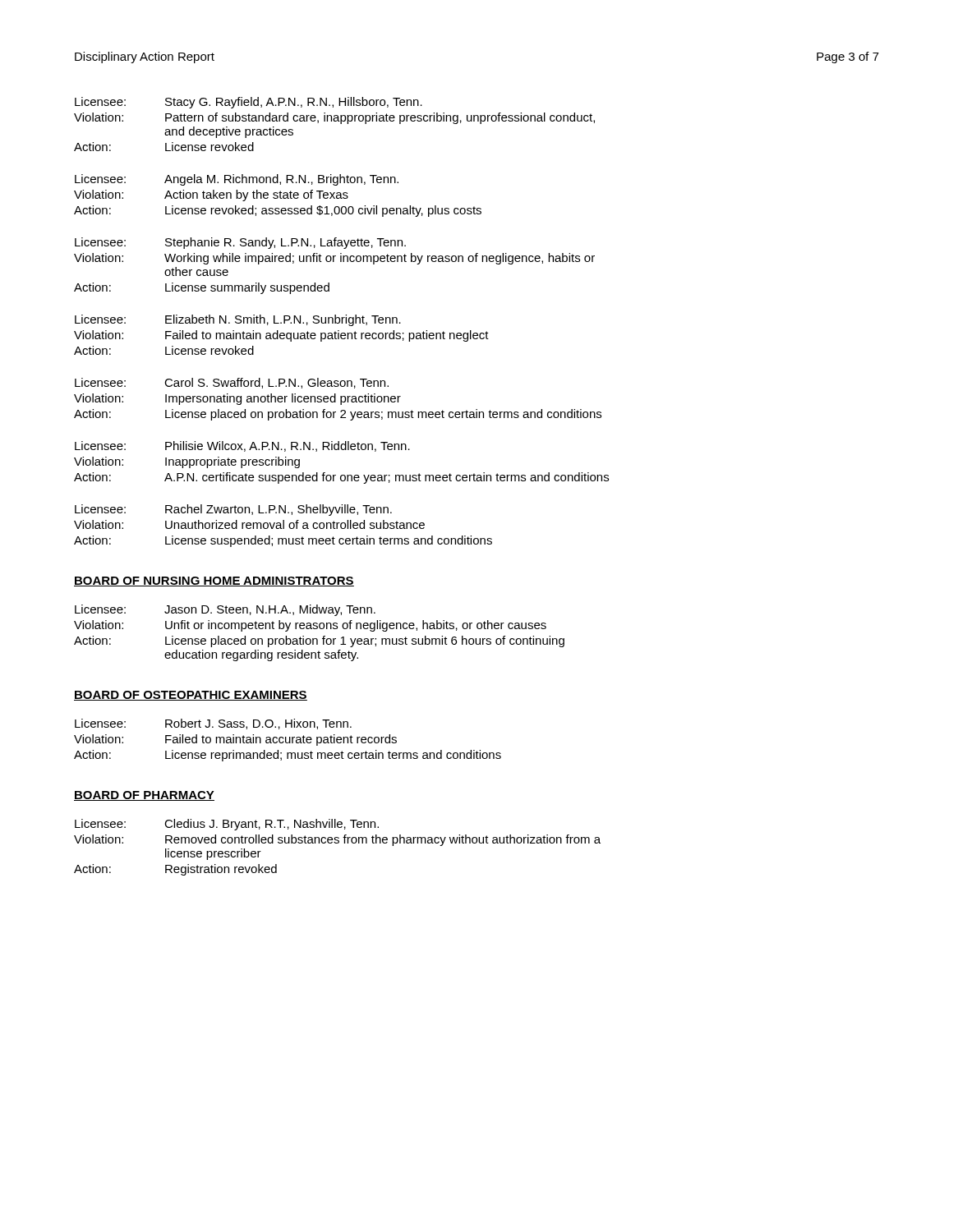Navigate to the region starting "Licensee: Robert J. Sass, D.O., Hixon,"
953x1232 pixels.
pyautogui.click(x=476, y=739)
